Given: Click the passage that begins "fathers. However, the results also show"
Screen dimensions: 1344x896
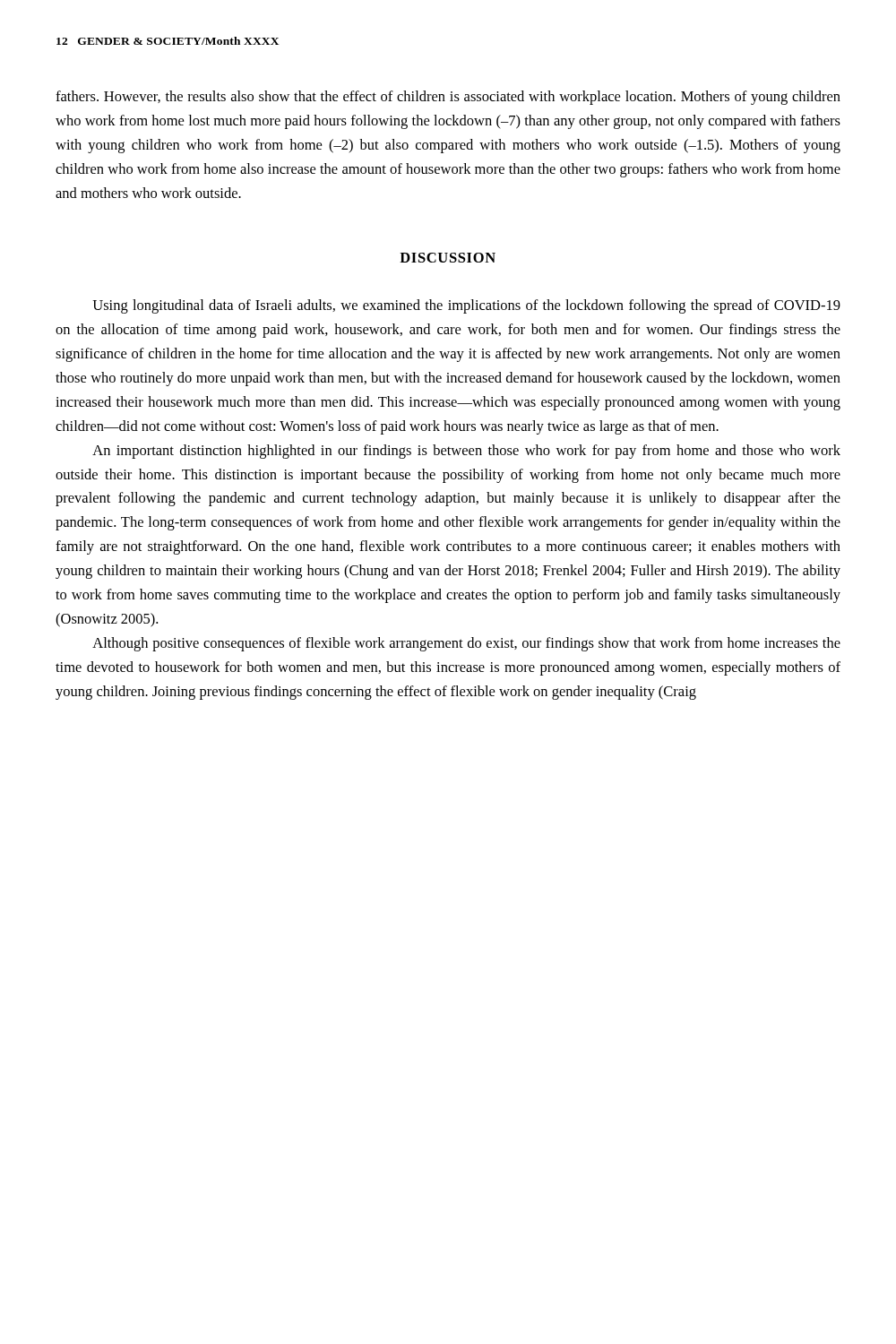Looking at the screenshot, I should point(448,145).
